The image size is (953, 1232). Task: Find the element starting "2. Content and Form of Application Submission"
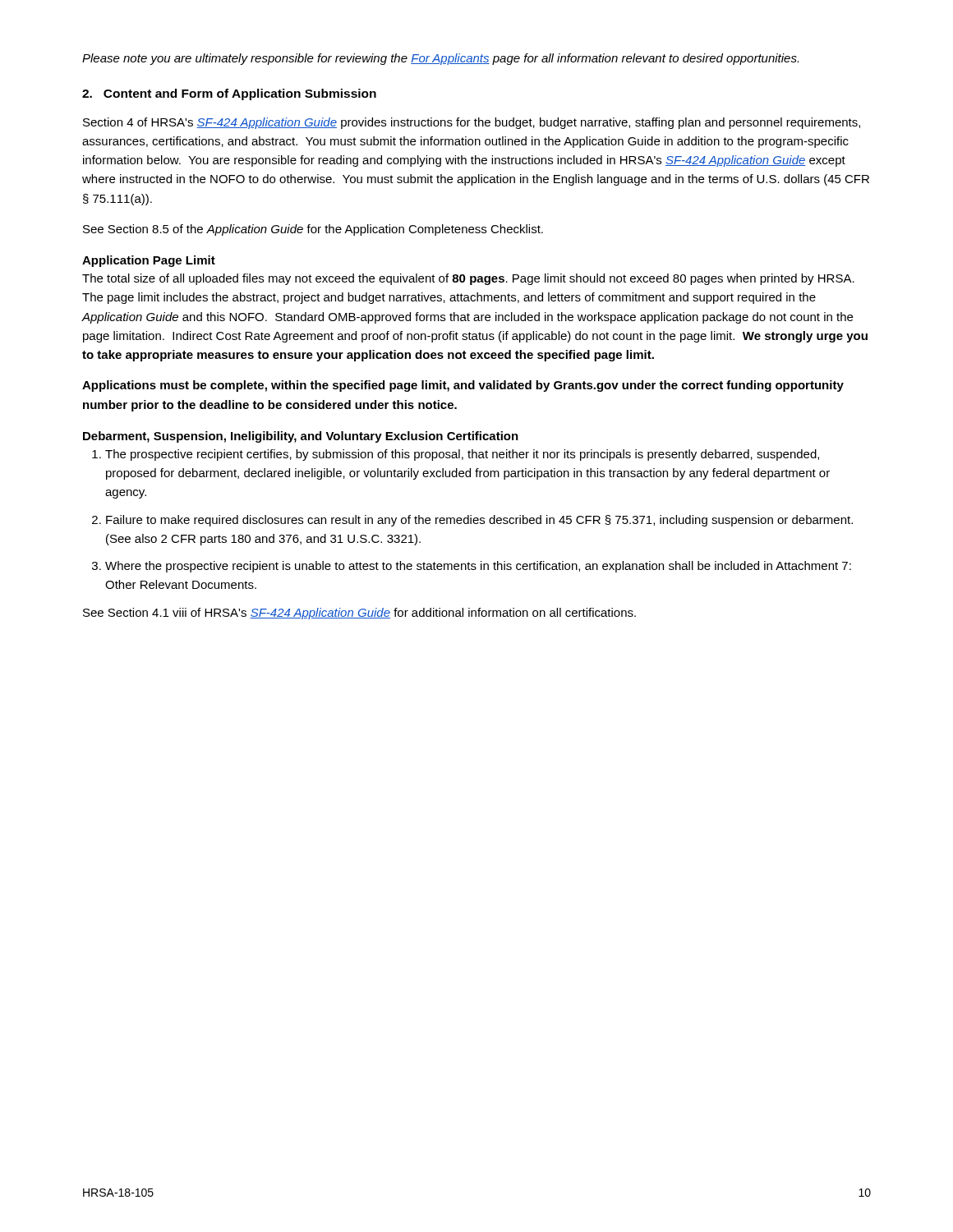229,93
